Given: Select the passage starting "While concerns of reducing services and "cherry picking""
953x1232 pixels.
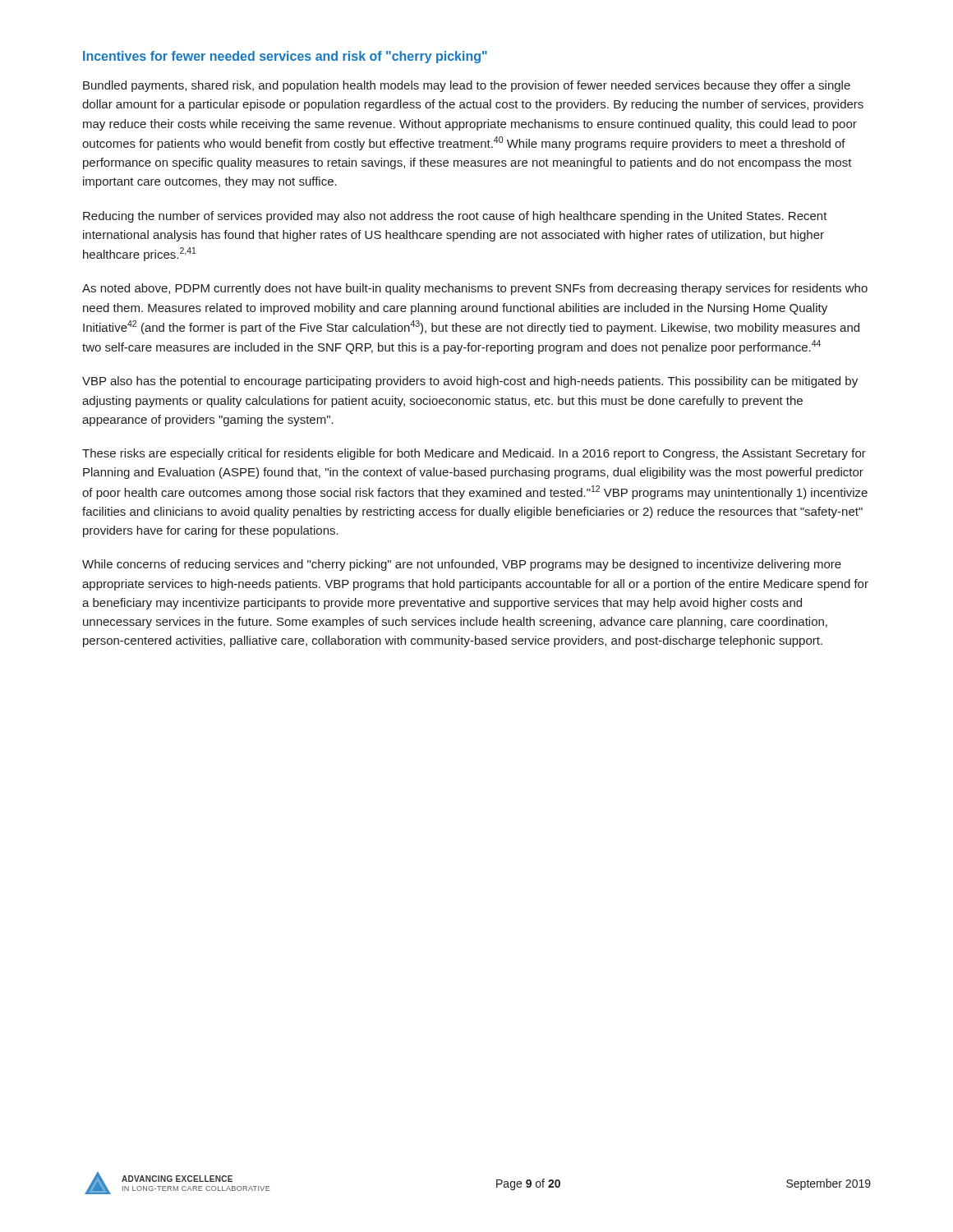Looking at the screenshot, I should click(475, 602).
